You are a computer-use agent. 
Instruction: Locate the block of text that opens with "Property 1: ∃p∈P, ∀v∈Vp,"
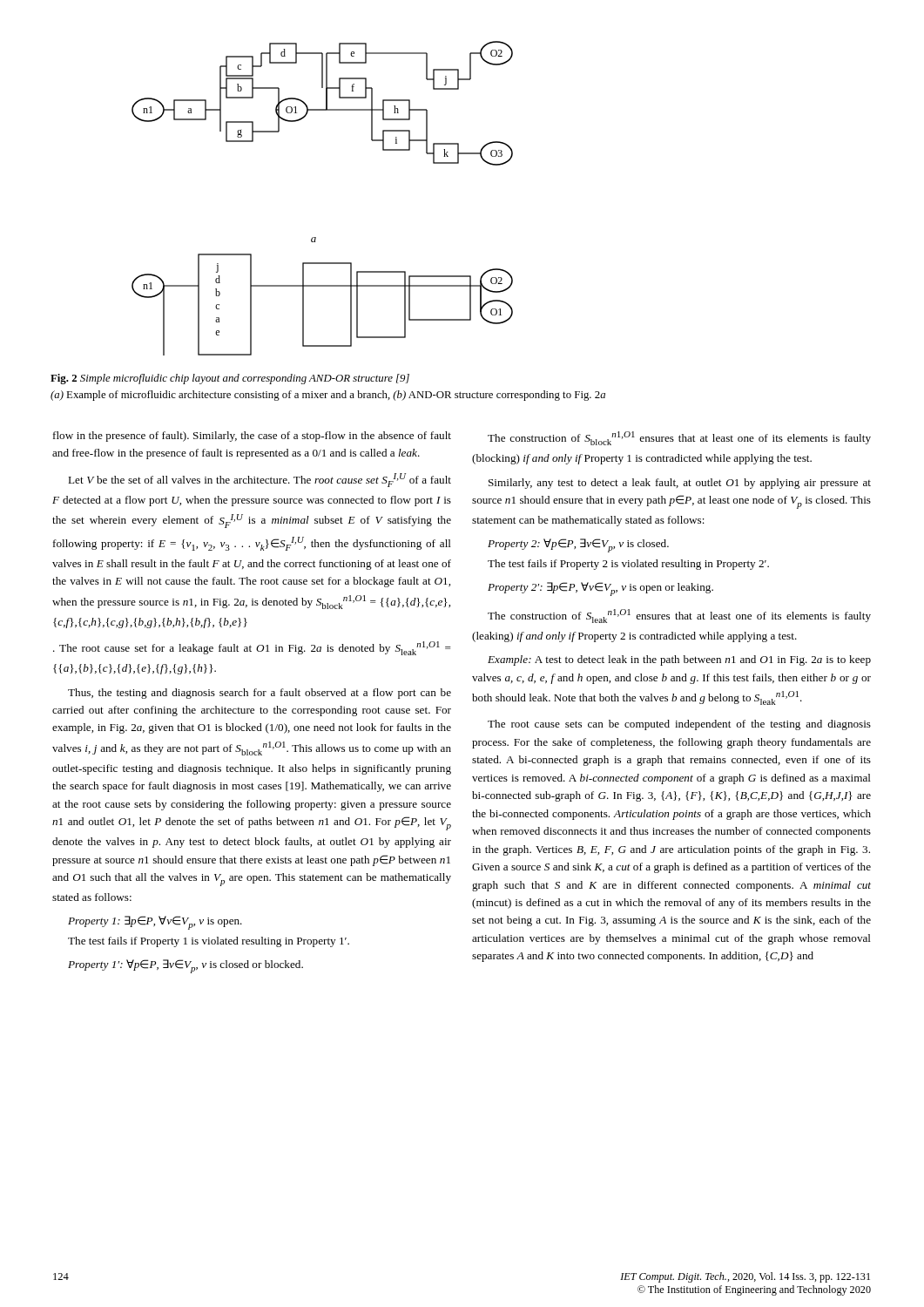(x=260, y=931)
